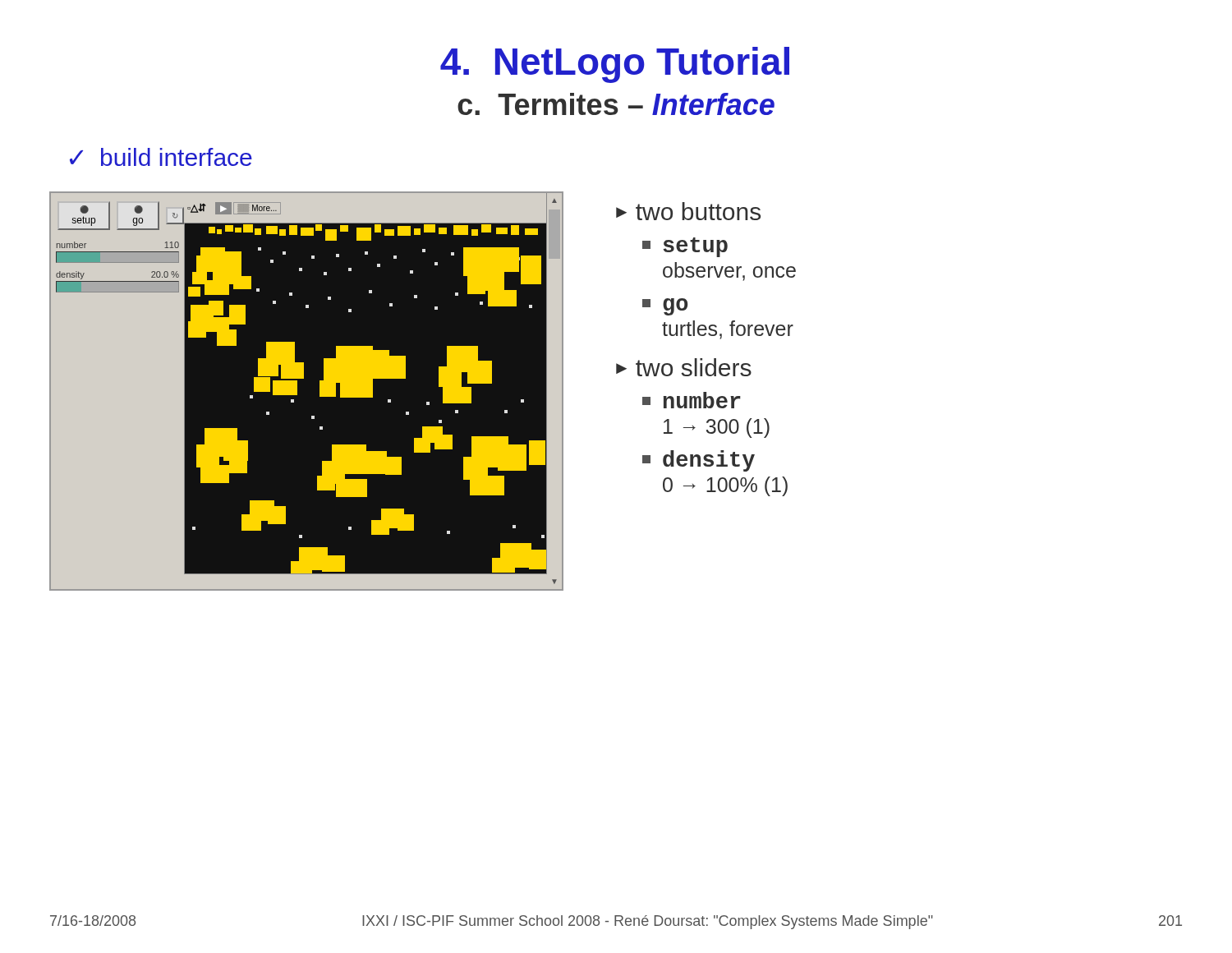The image size is (1232, 953).
Task: Locate the block of text that opens with "number 1 → 300"
Action: click(706, 414)
